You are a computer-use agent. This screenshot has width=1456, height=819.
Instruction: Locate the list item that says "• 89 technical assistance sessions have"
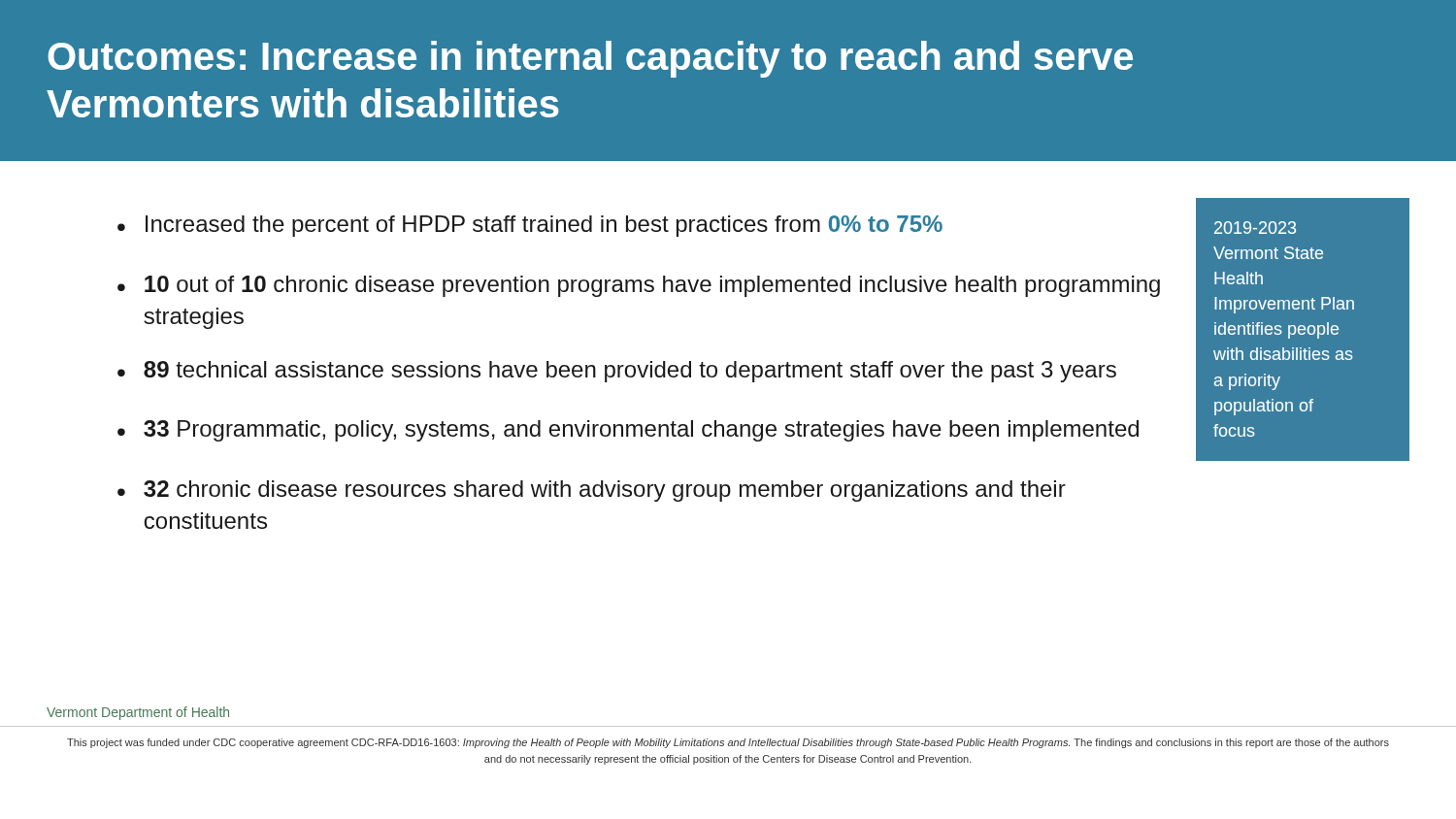pyautogui.click(x=642, y=372)
